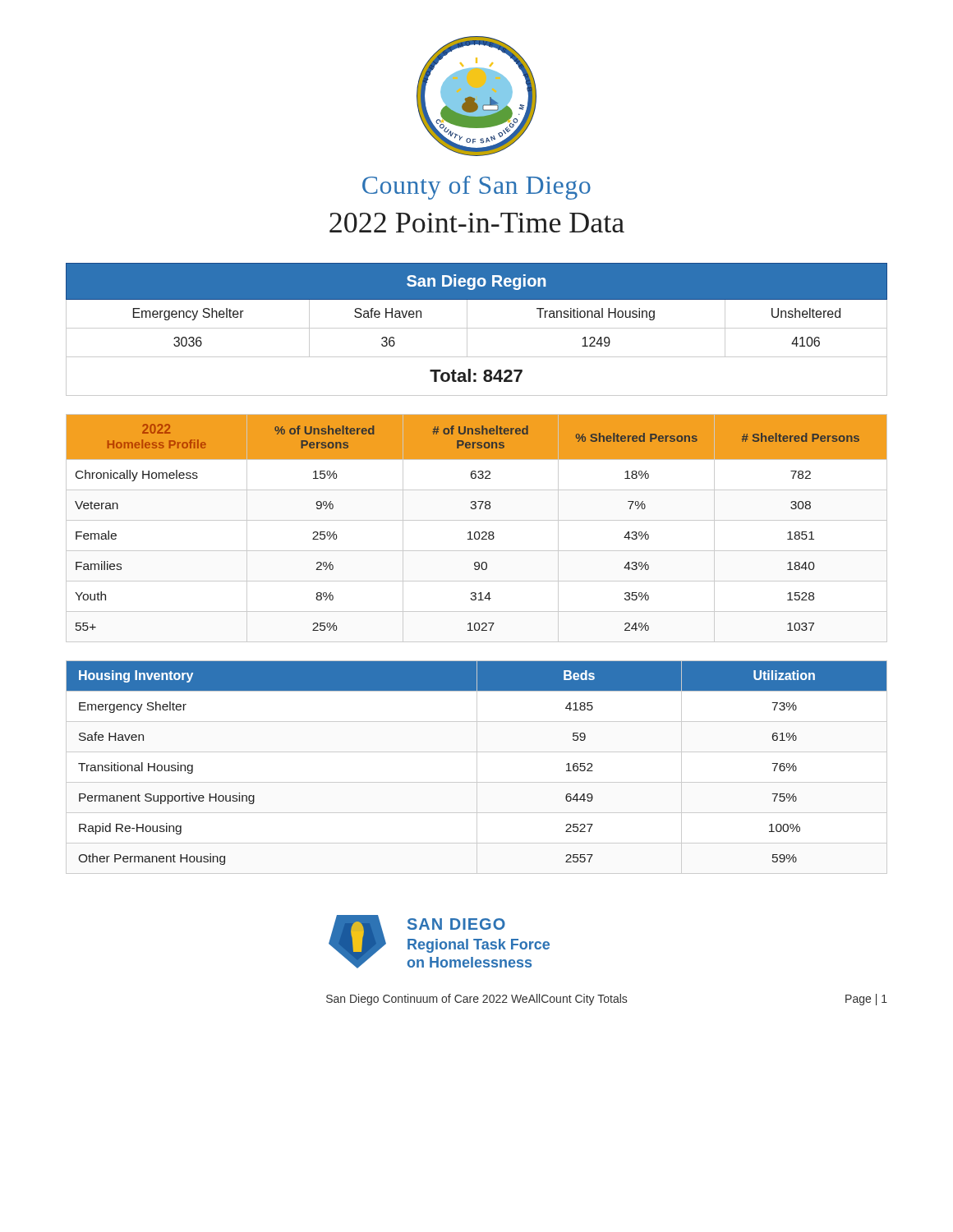Navigate to the region starting "County of San Diego"

pos(476,185)
